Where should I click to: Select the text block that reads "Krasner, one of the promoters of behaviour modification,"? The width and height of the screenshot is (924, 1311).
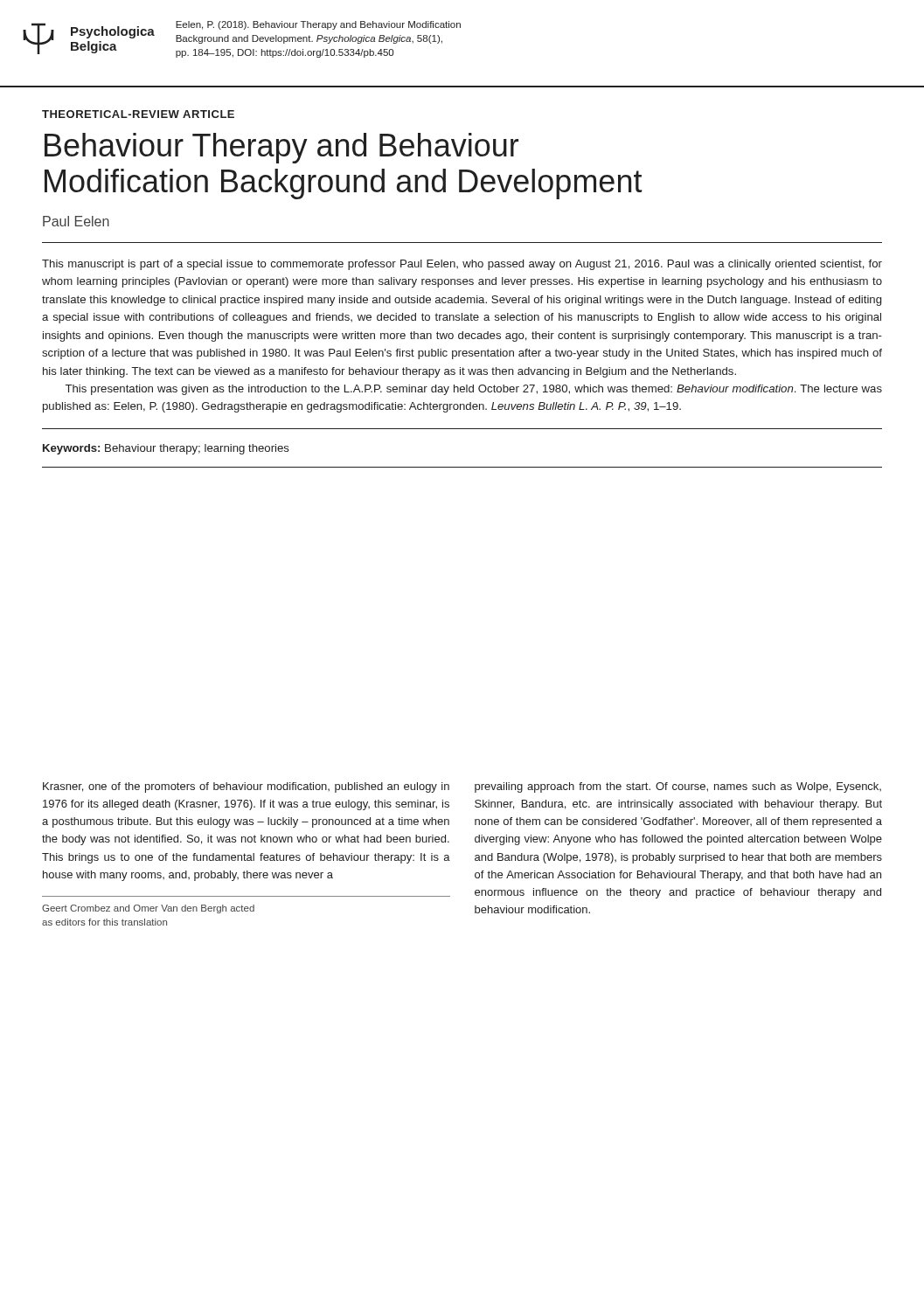pos(246,831)
